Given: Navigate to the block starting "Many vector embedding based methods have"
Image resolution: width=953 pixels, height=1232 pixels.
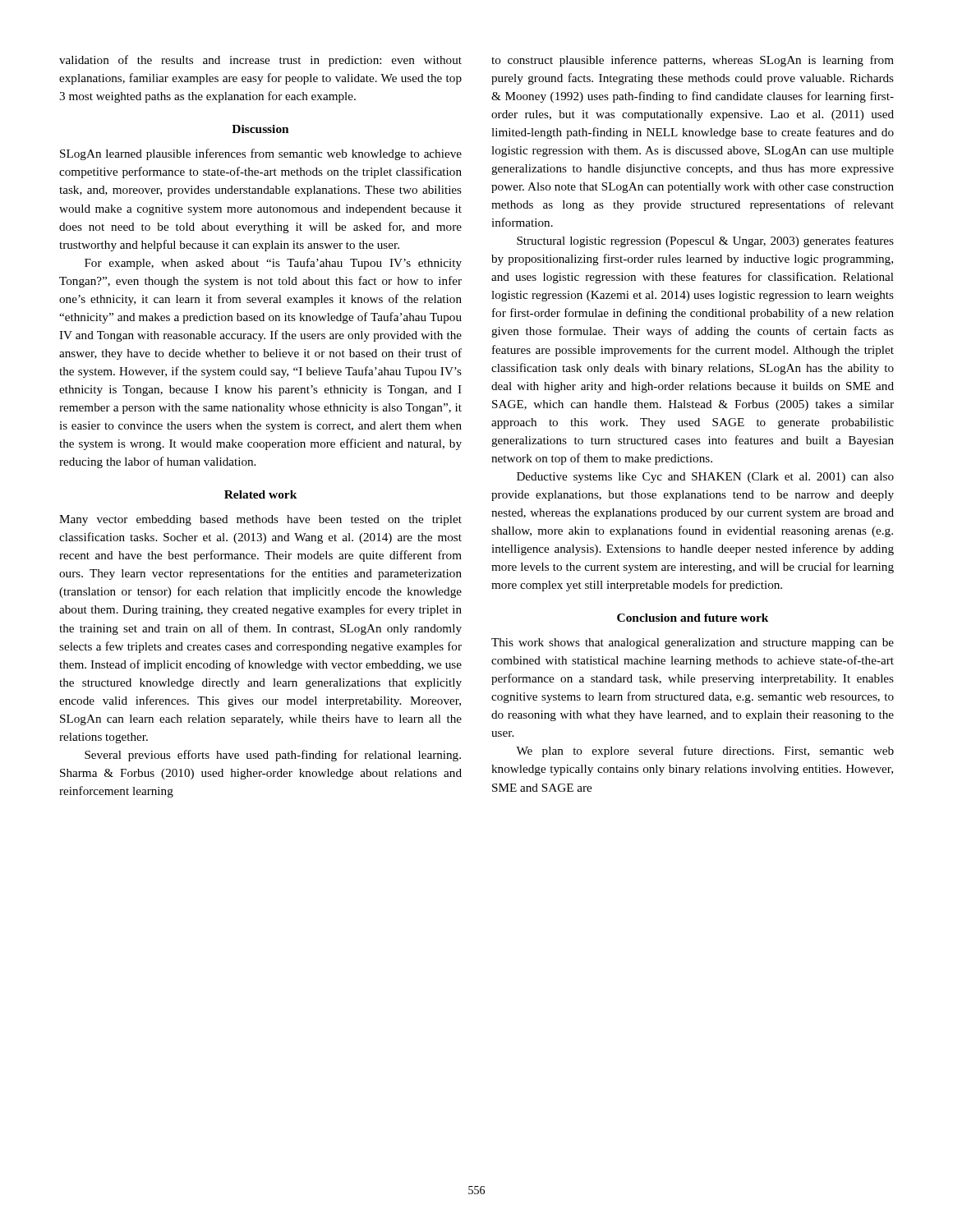Looking at the screenshot, I should point(260,655).
